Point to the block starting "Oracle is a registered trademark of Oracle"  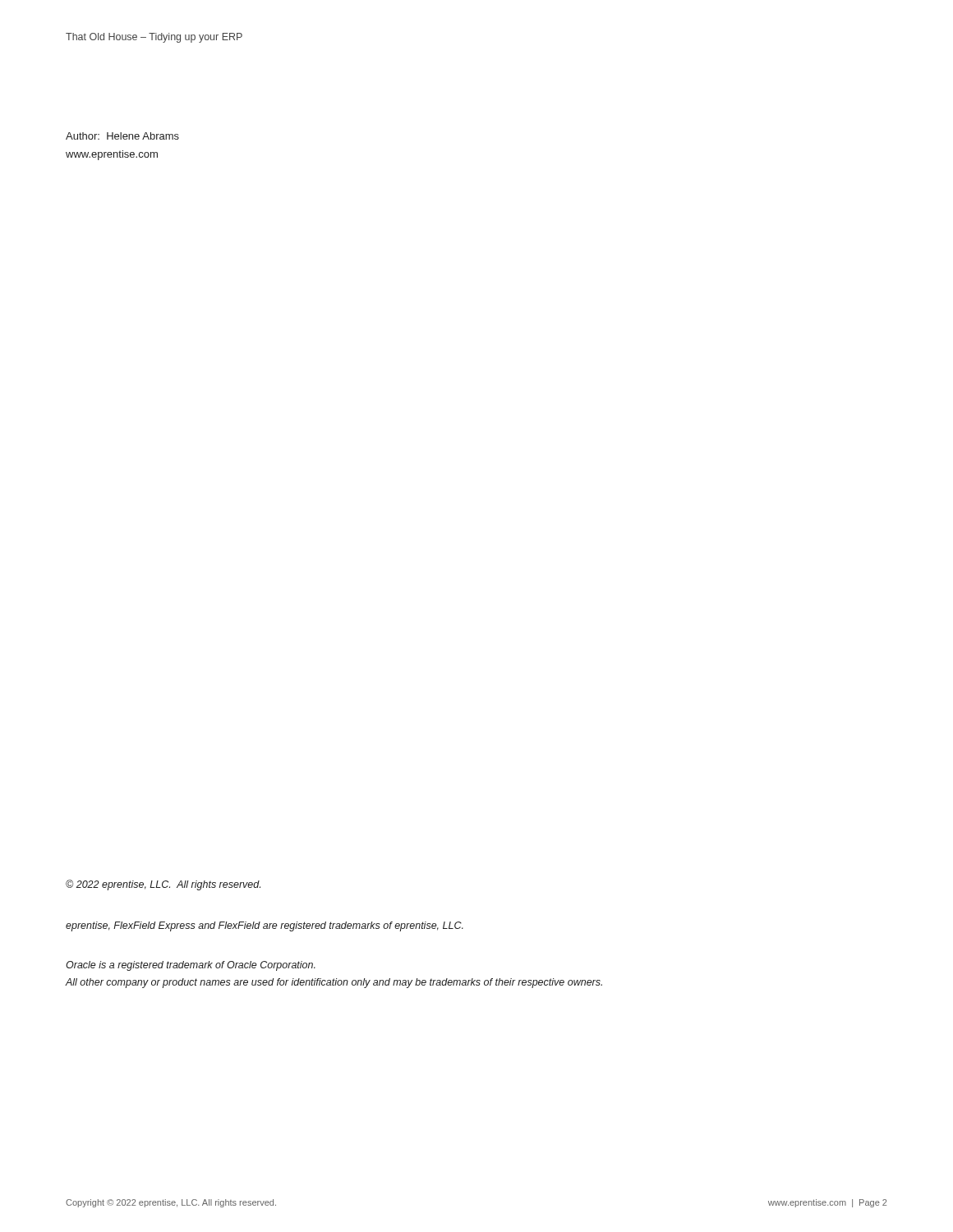pyautogui.click(x=335, y=974)
